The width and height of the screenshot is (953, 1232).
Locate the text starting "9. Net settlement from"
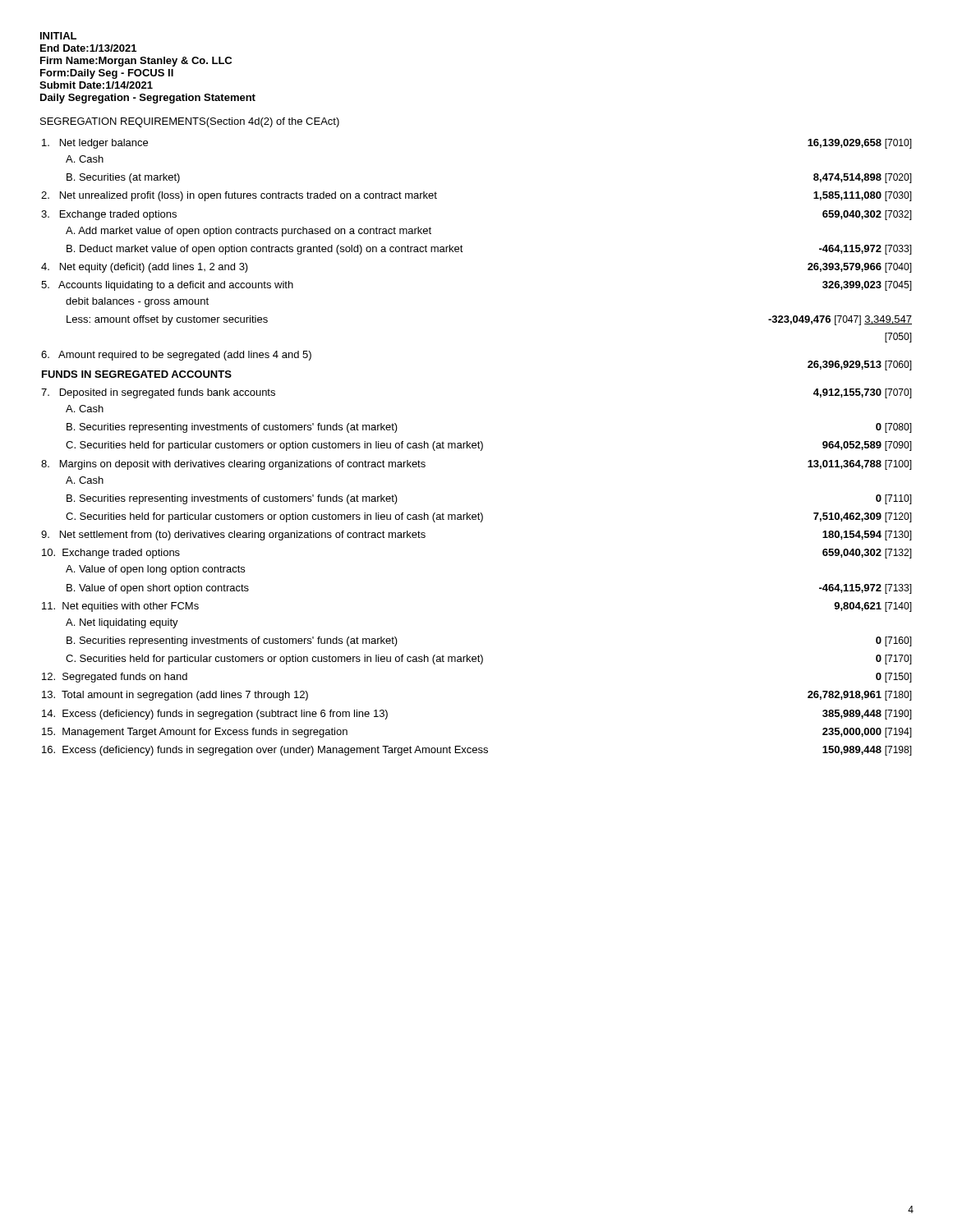[x=233, y=534]
